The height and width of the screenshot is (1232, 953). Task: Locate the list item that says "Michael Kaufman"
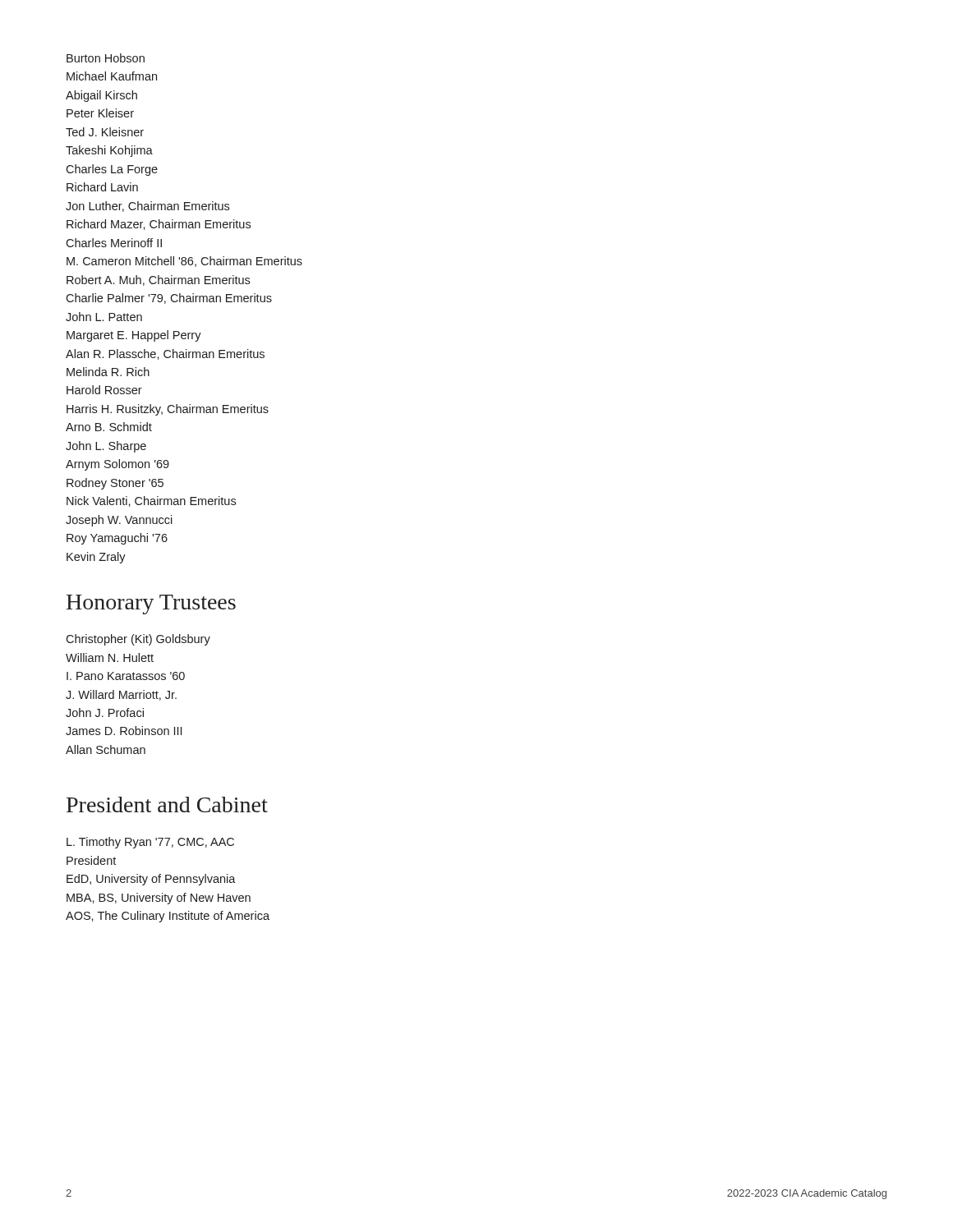112,77
